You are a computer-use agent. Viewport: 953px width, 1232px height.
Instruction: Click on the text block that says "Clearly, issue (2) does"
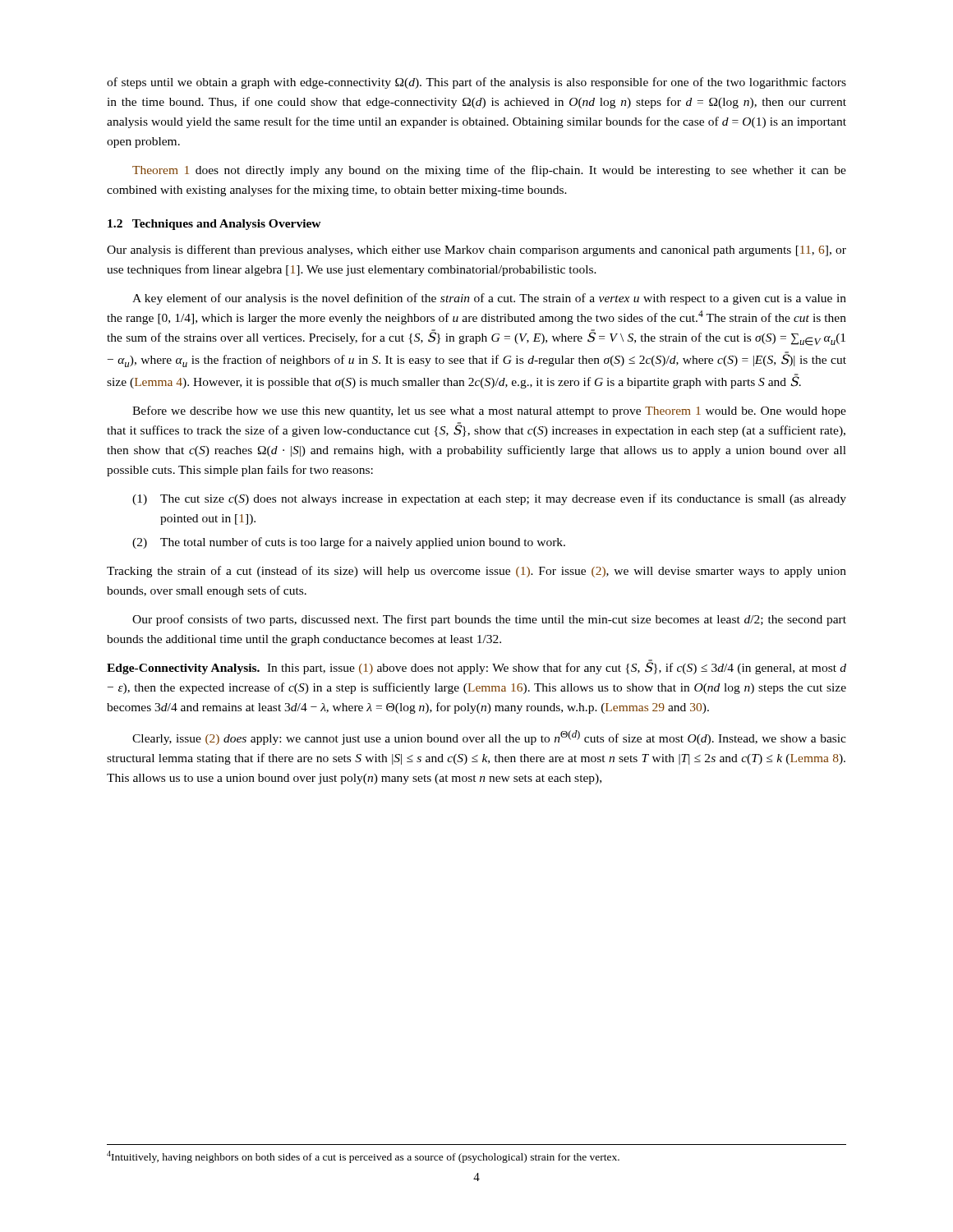[476, 757]
